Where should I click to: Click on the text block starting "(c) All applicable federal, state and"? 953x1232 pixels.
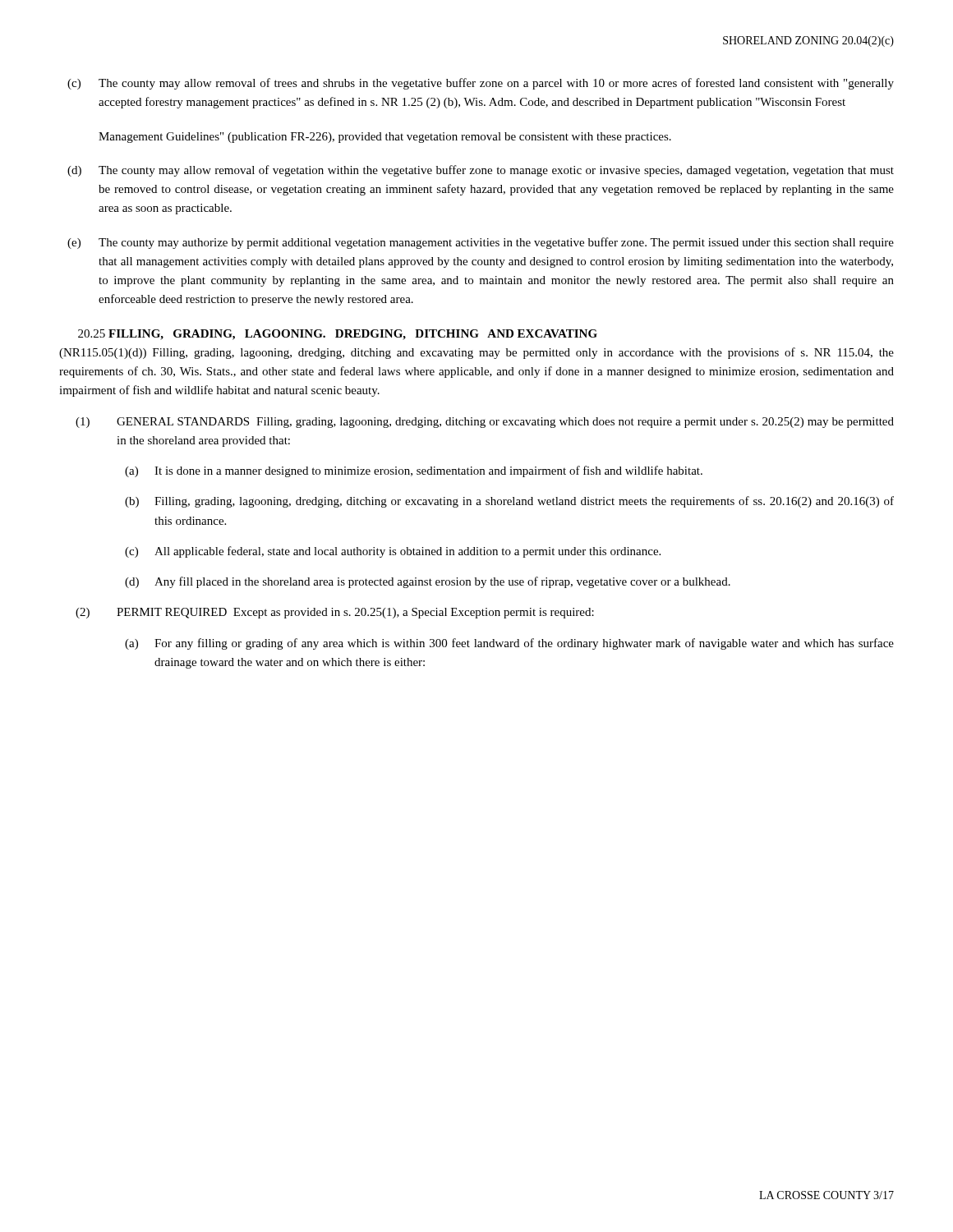pyautogui.click(x=509, y=551)
